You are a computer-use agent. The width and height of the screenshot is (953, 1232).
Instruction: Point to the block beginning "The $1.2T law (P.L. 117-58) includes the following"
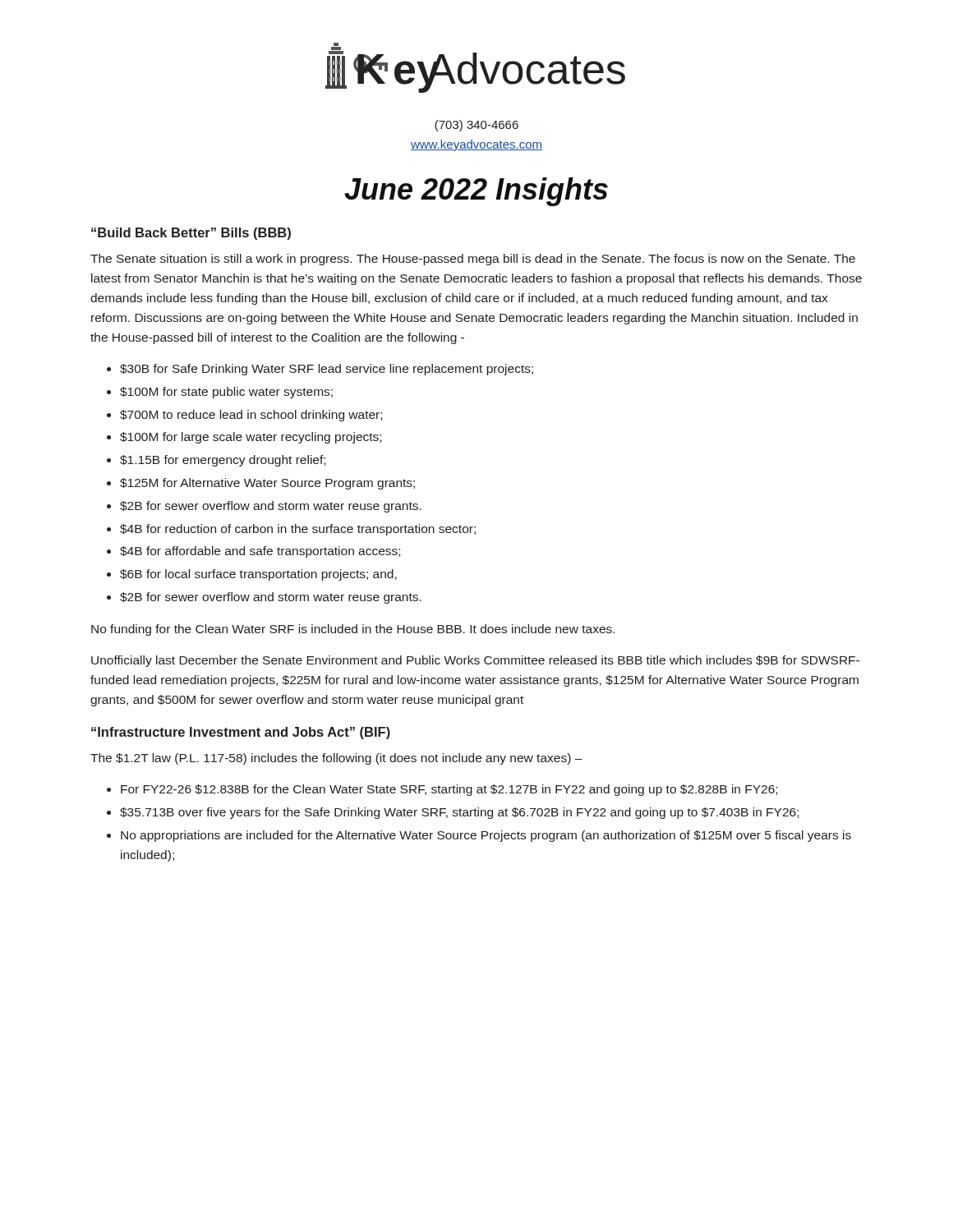336,758
